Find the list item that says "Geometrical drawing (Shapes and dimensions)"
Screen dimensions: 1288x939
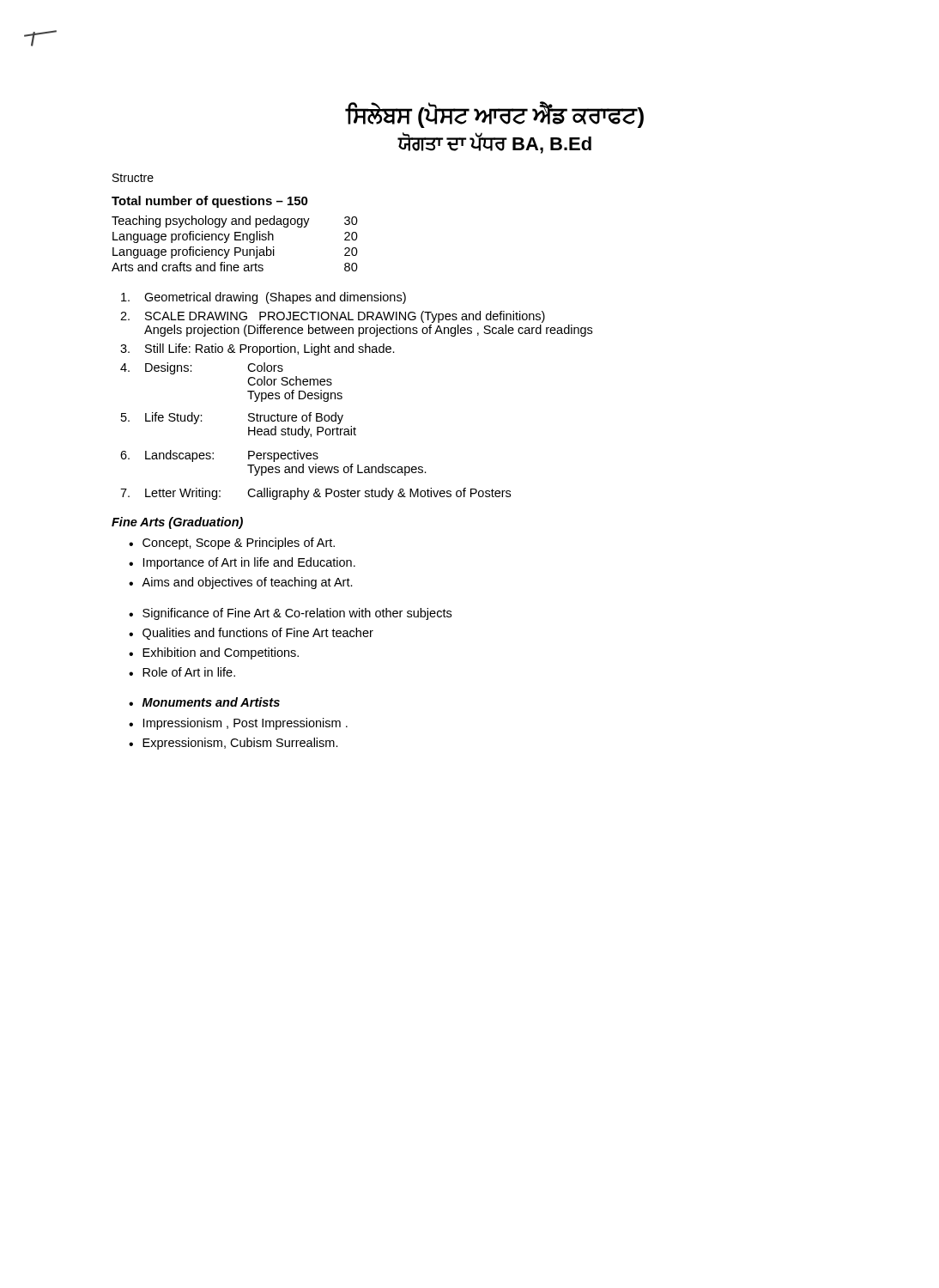coord(264,298)
